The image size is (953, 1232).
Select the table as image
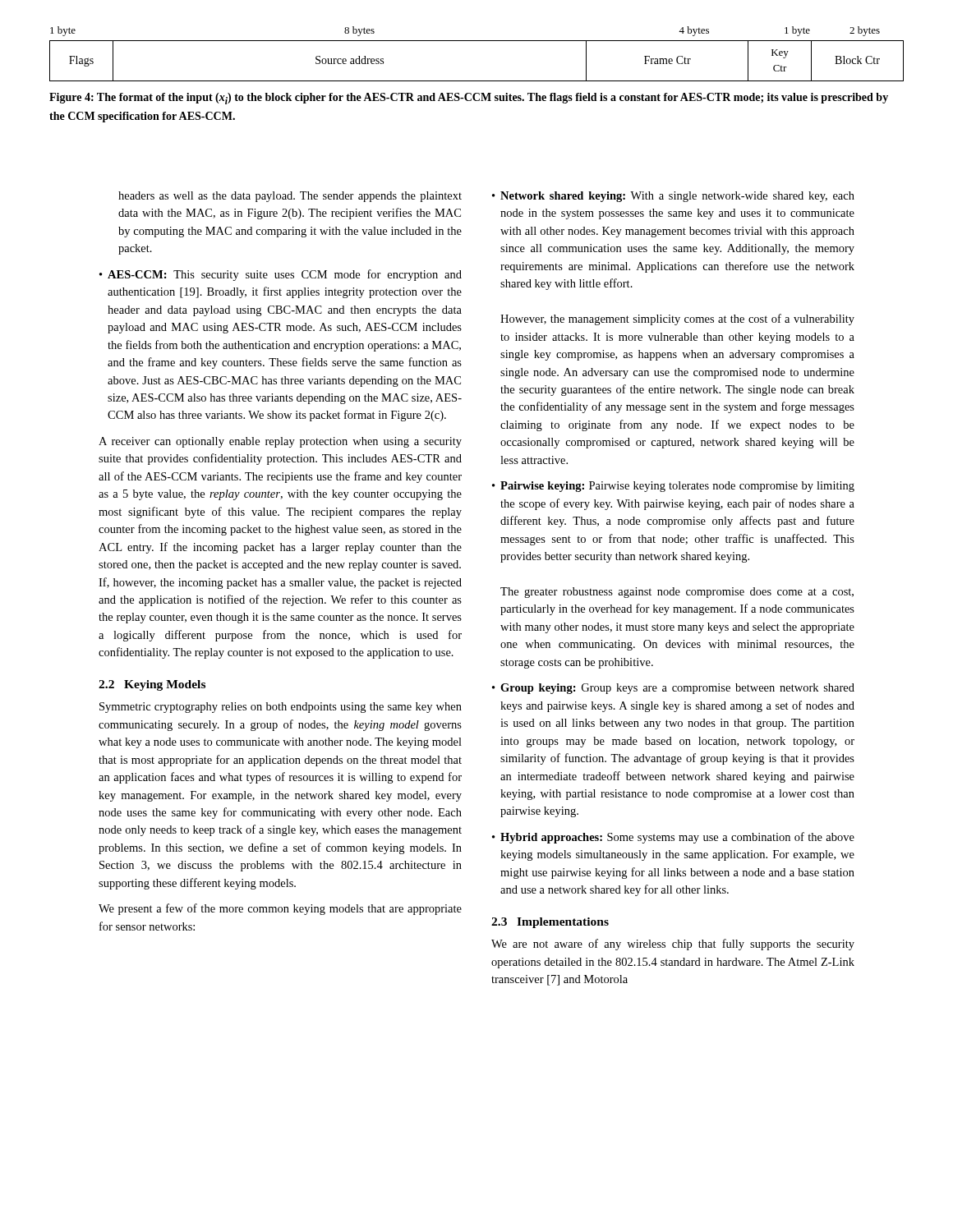pos(476,52)
